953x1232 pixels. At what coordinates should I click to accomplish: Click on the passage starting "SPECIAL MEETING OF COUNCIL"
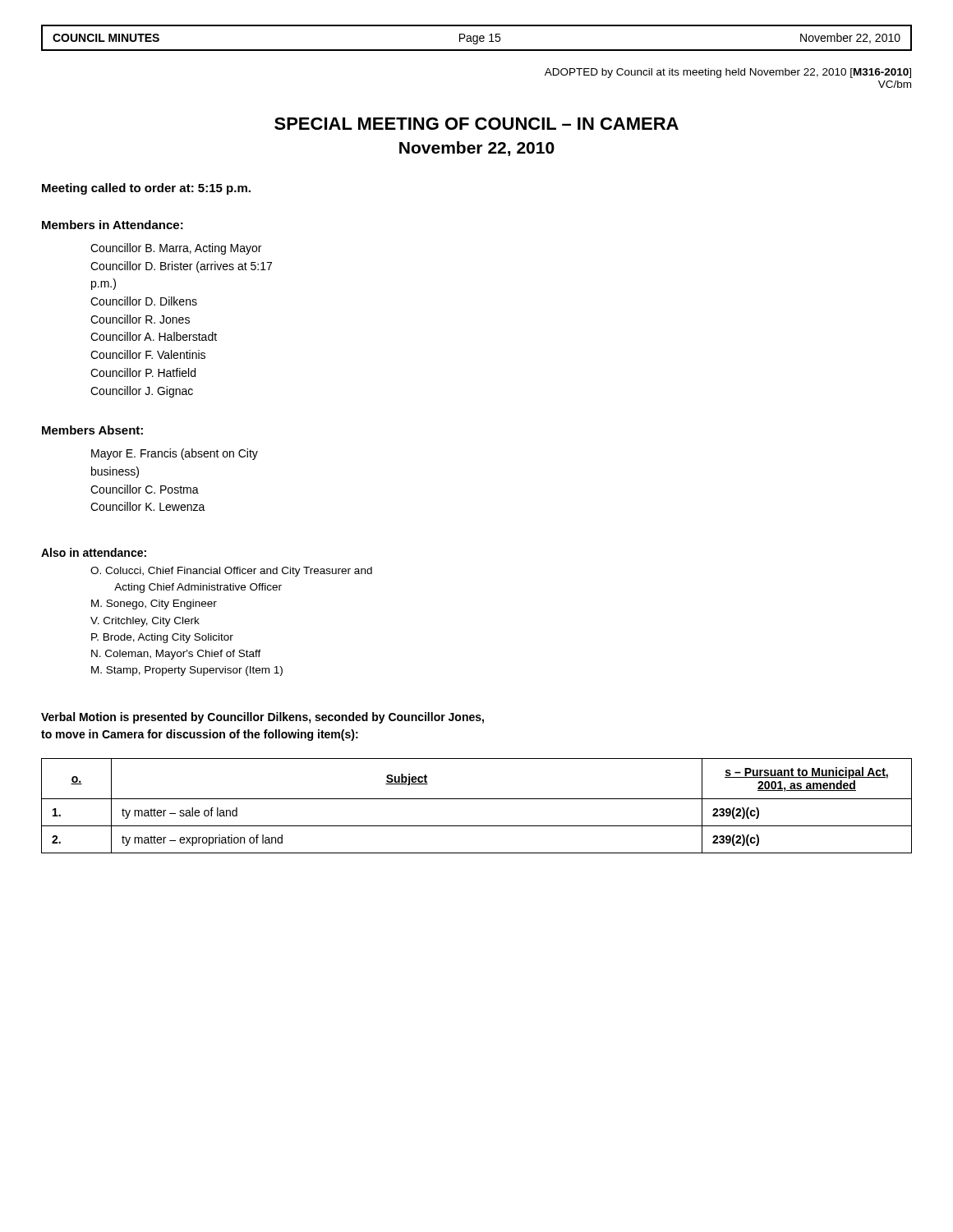pos(476,136)
